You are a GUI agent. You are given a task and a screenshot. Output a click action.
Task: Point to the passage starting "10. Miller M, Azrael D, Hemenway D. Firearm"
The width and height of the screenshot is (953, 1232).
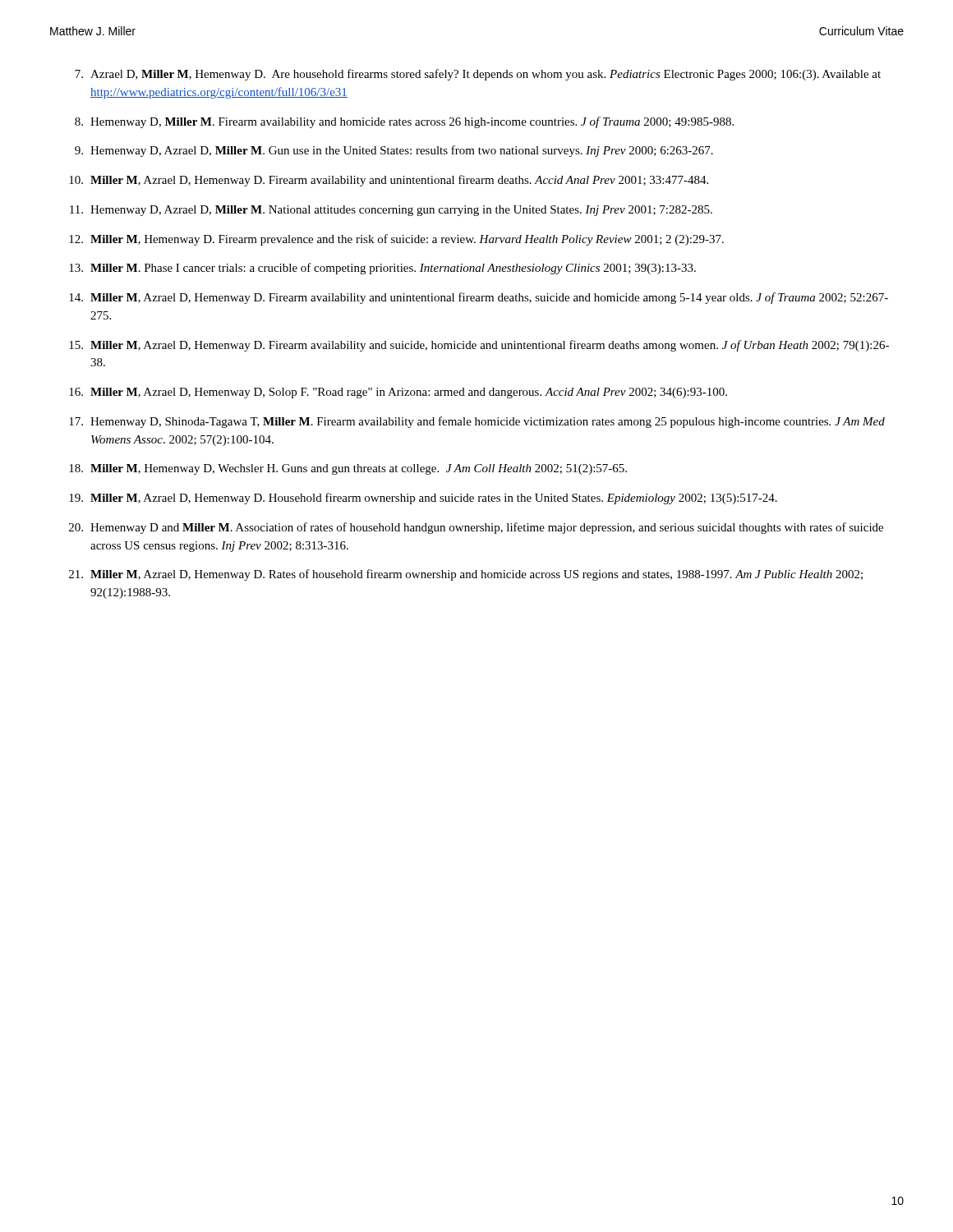tap(476, 181)
